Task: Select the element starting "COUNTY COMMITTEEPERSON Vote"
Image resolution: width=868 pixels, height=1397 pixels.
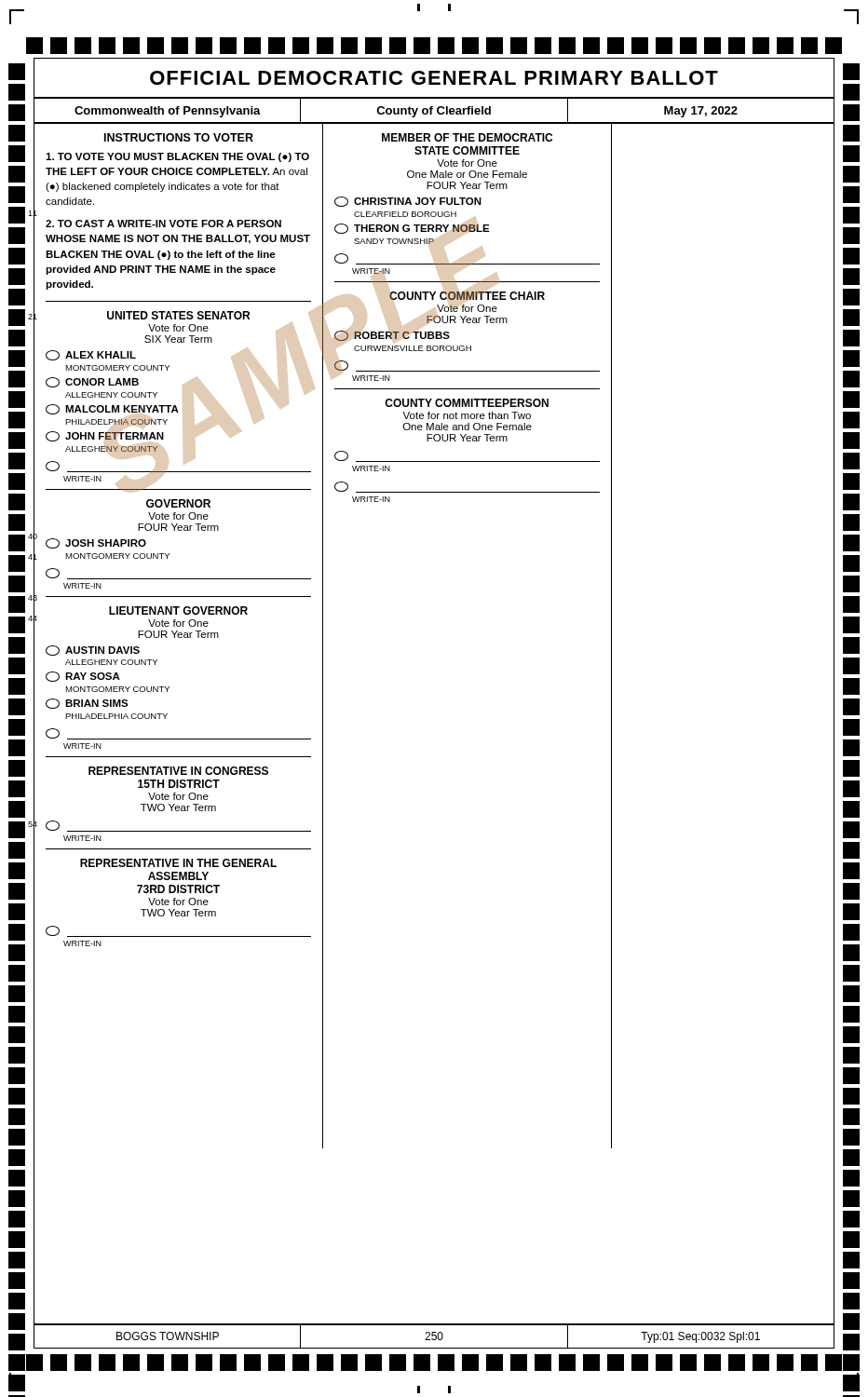Action: 467,420
